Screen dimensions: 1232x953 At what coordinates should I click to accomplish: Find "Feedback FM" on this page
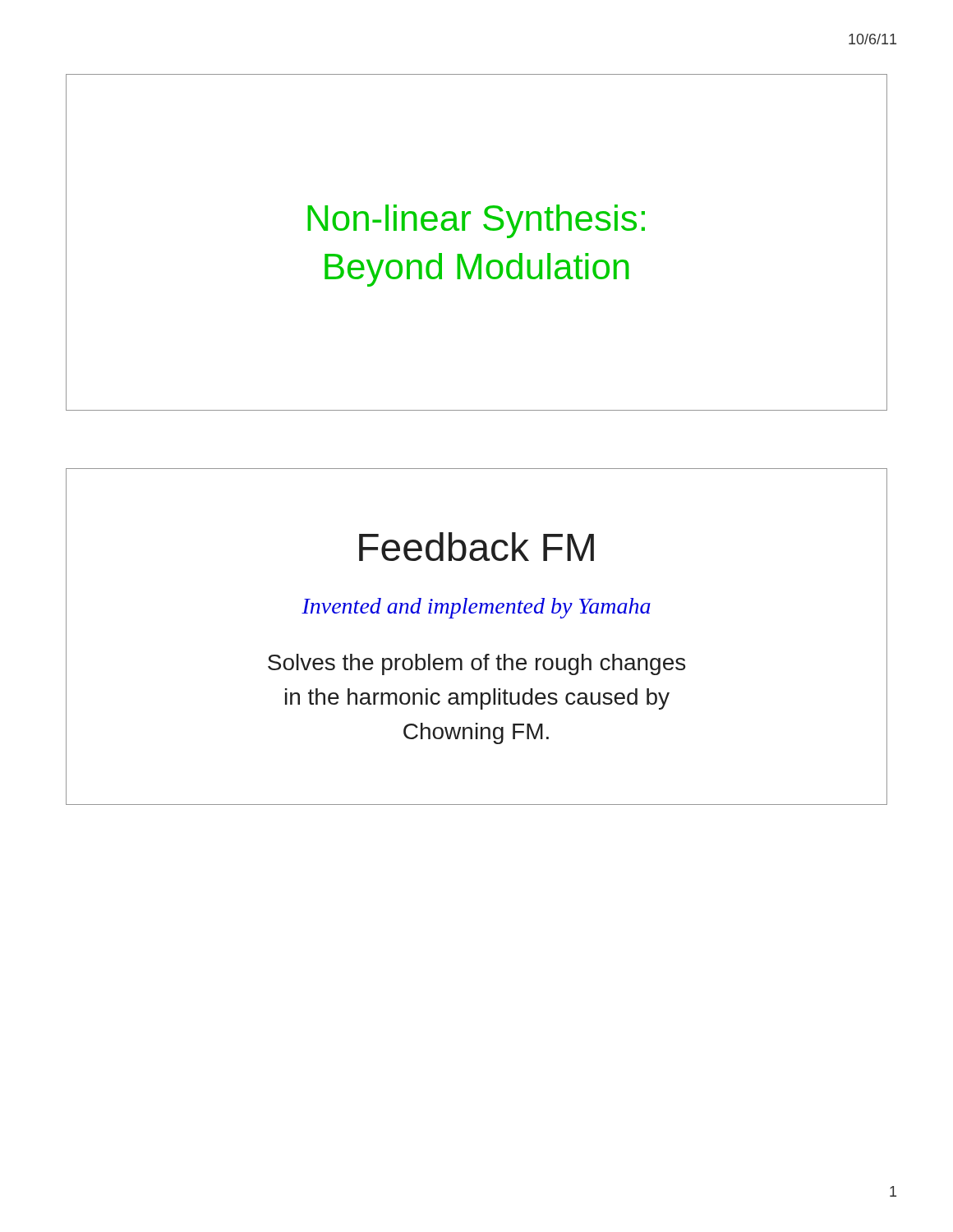click(x=476, y=547)
